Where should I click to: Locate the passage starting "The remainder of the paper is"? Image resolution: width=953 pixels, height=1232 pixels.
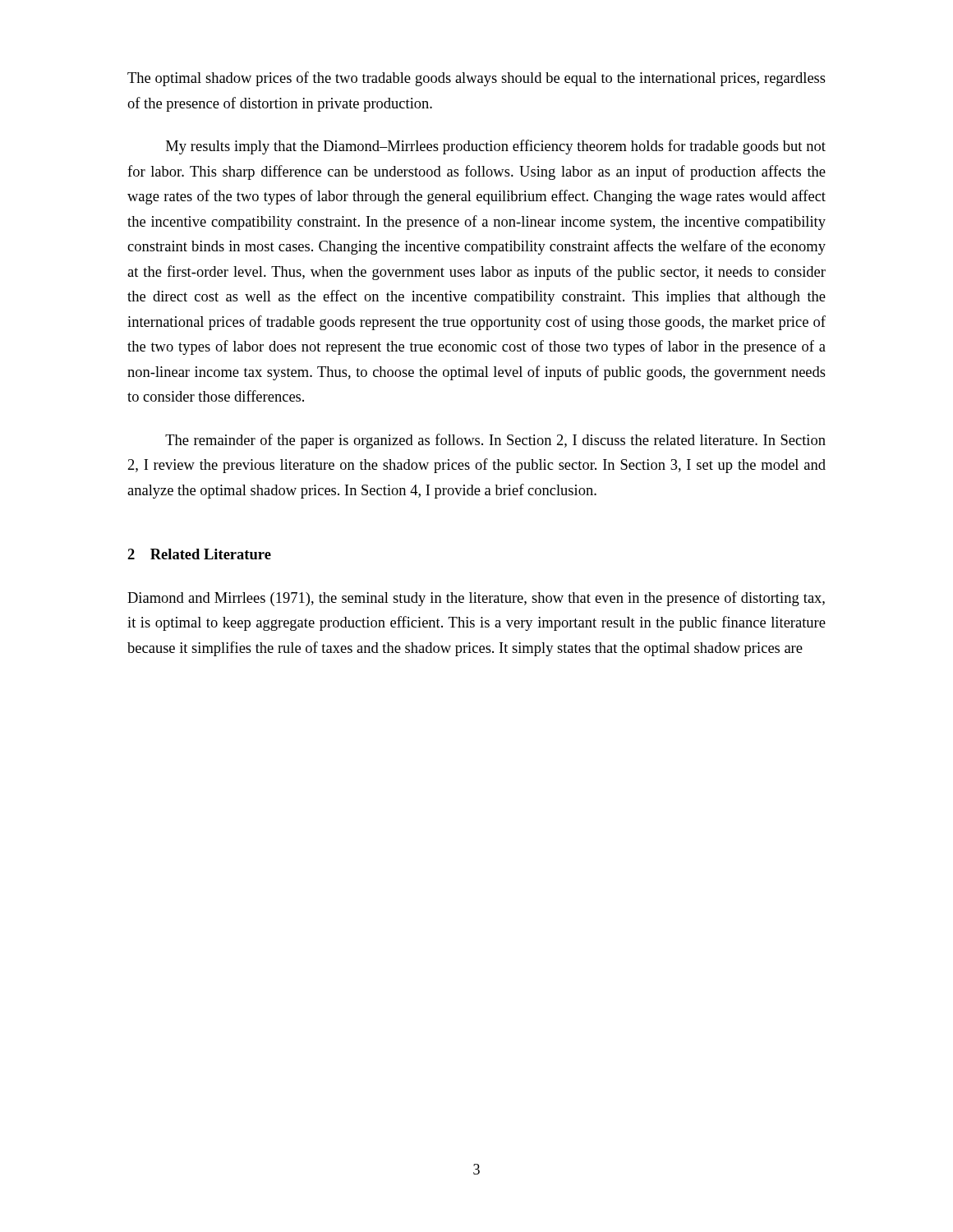click(476, 465)
